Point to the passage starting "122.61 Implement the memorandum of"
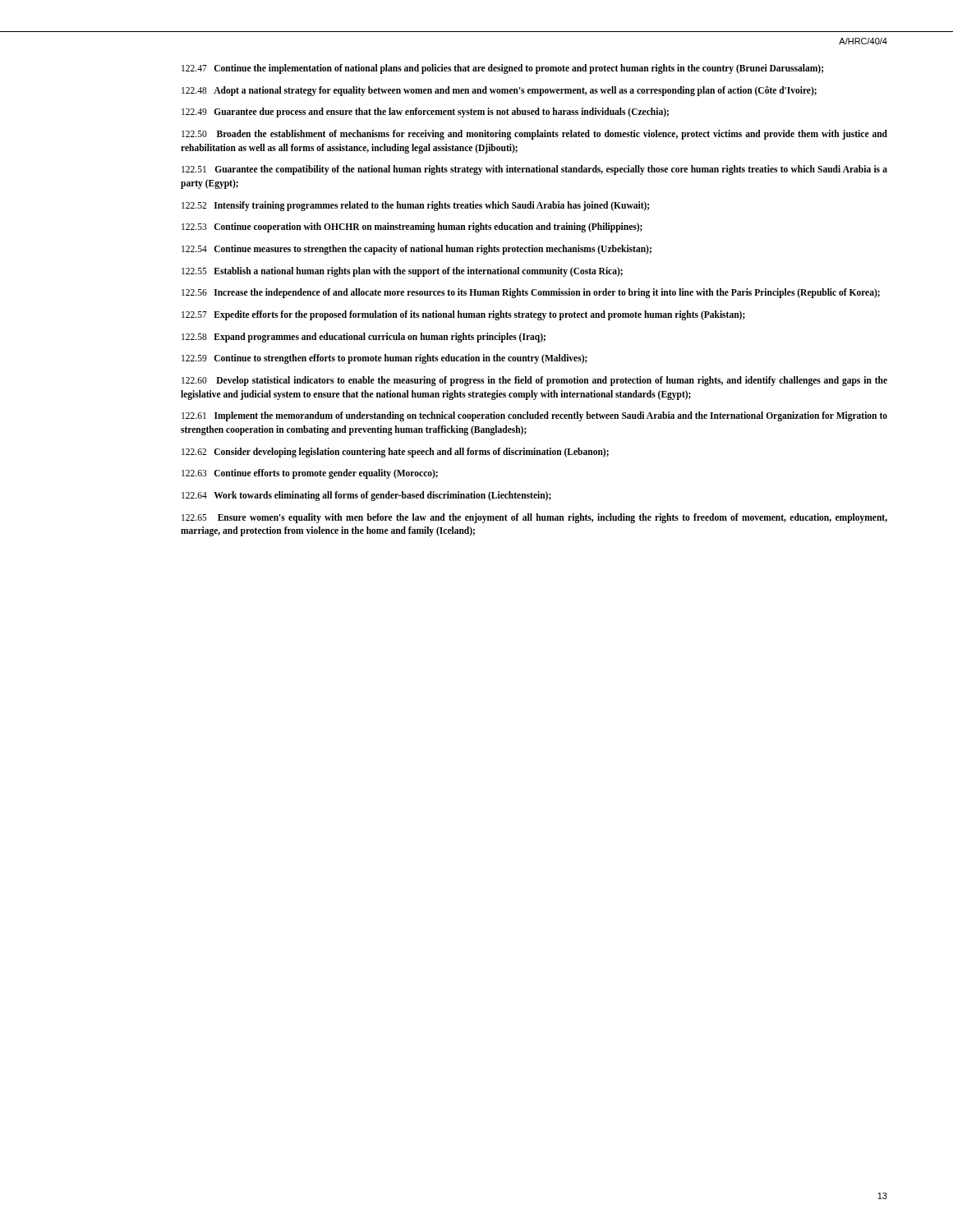953x1232 pixels. tap(534, 423)
